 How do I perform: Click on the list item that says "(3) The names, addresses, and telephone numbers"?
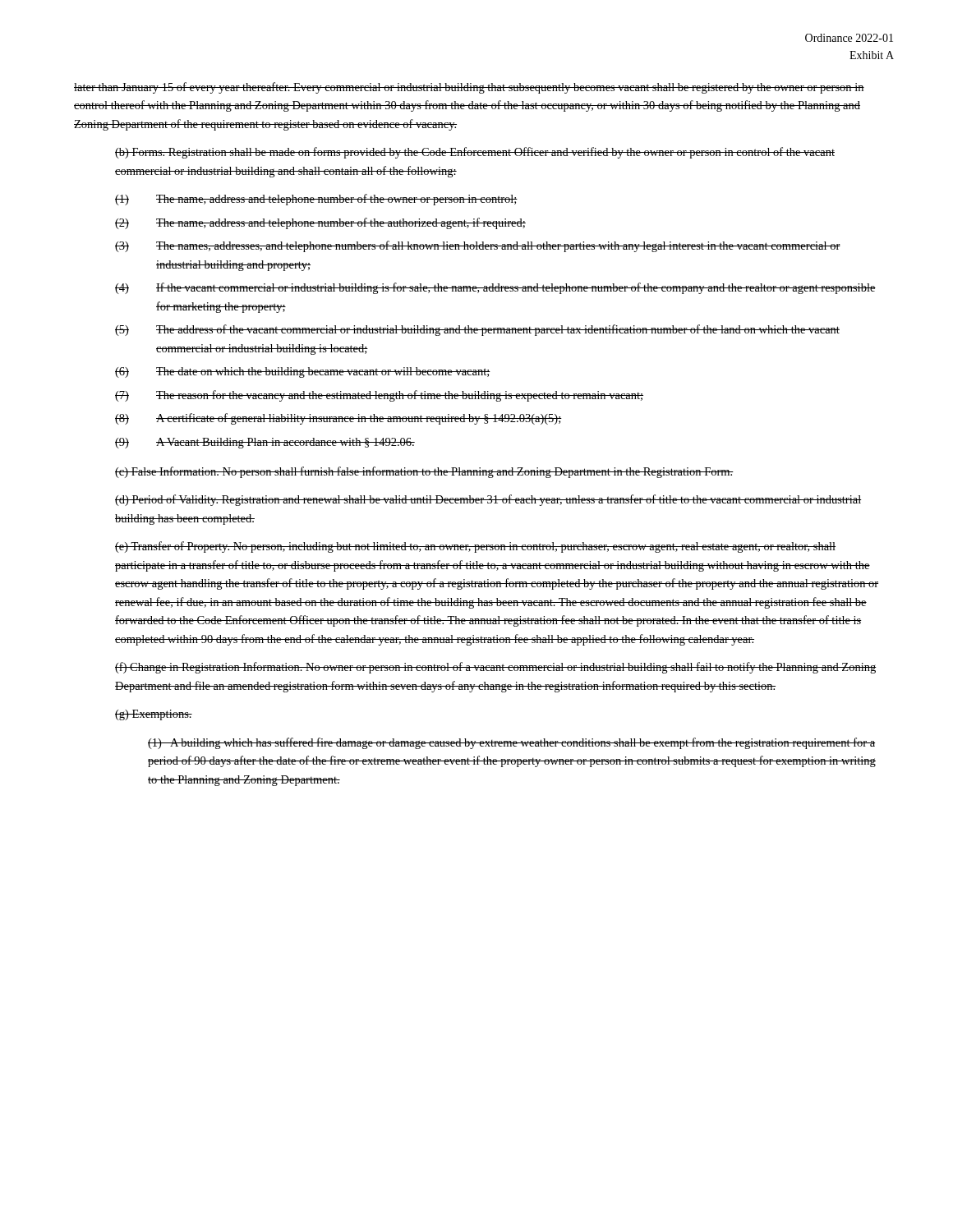pos(497,255)
